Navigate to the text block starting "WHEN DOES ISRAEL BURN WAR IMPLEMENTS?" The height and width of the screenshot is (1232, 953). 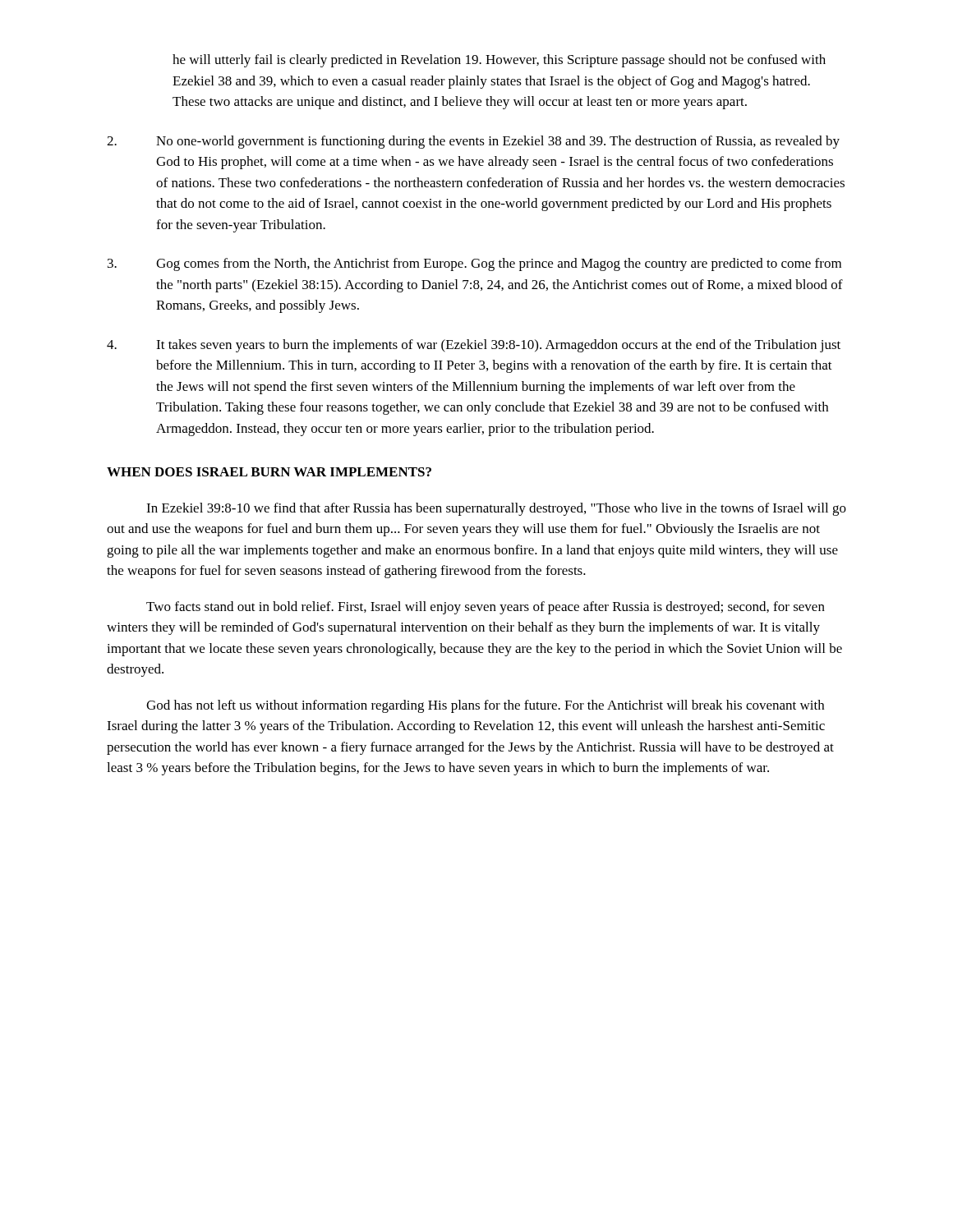[x=269, y=472]
